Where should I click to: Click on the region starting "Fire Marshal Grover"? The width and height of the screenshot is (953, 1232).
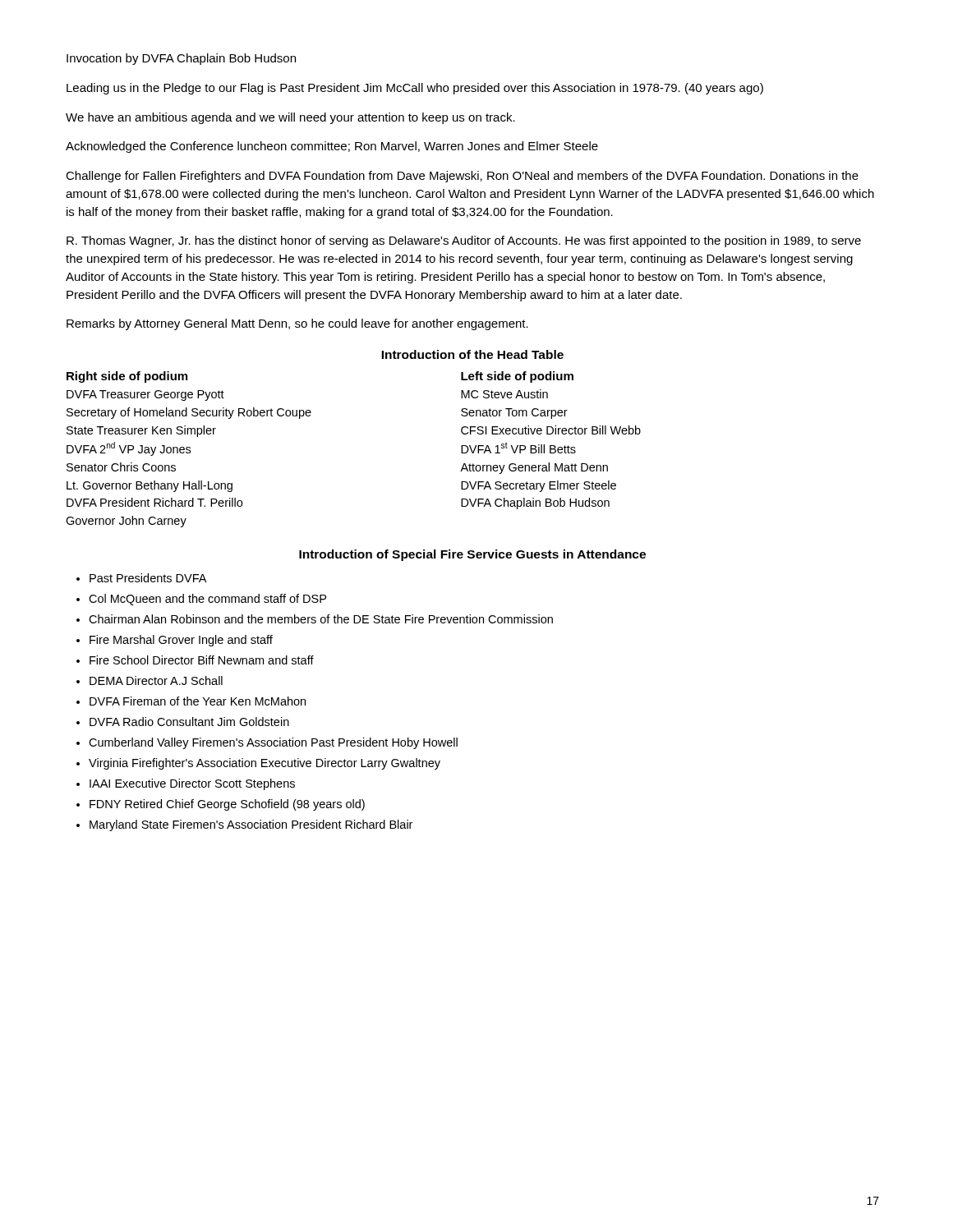pyautogui.click(x=181, y=640)
